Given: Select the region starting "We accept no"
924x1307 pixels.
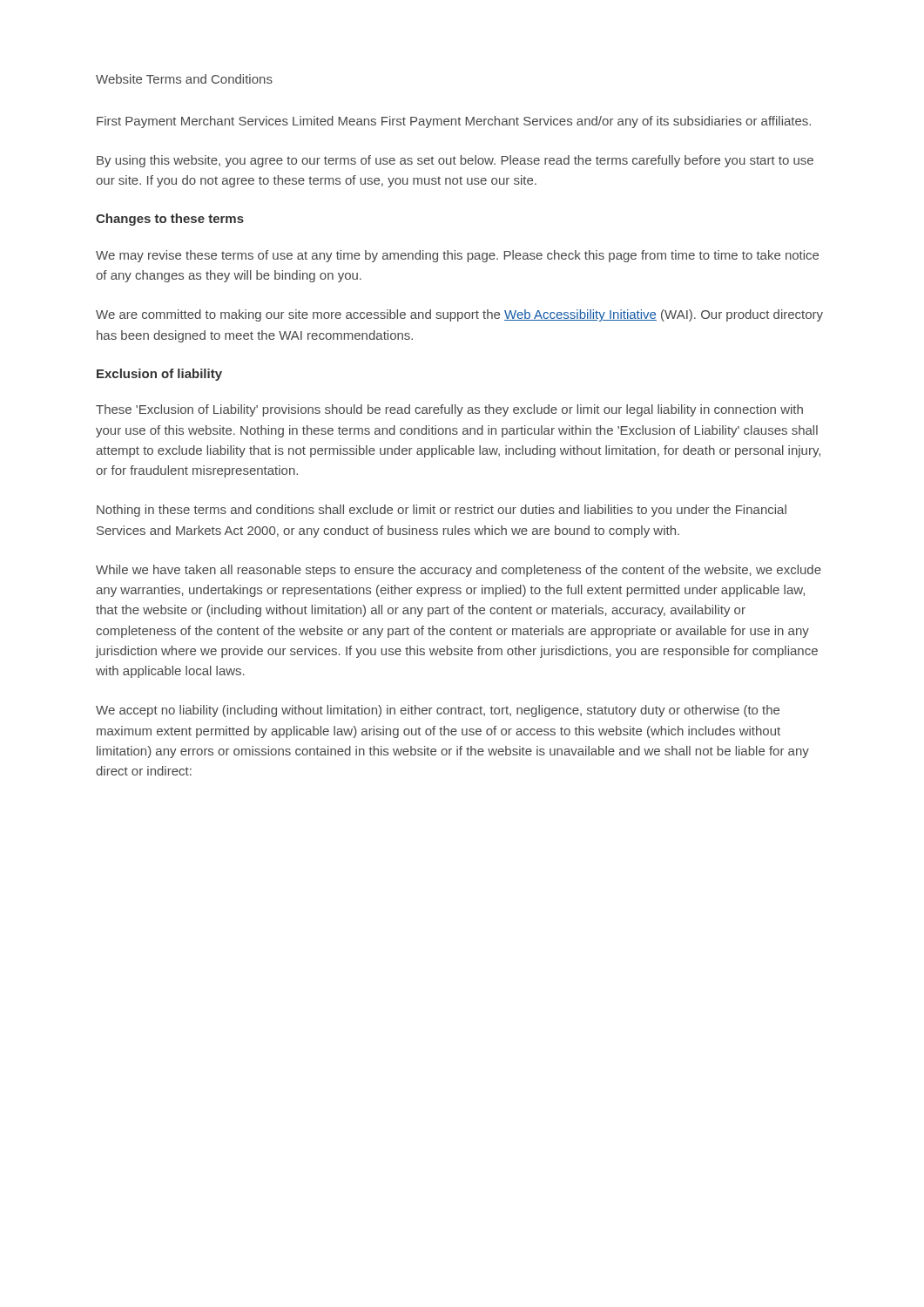Looking at the screenshot, I should (452, 740).
